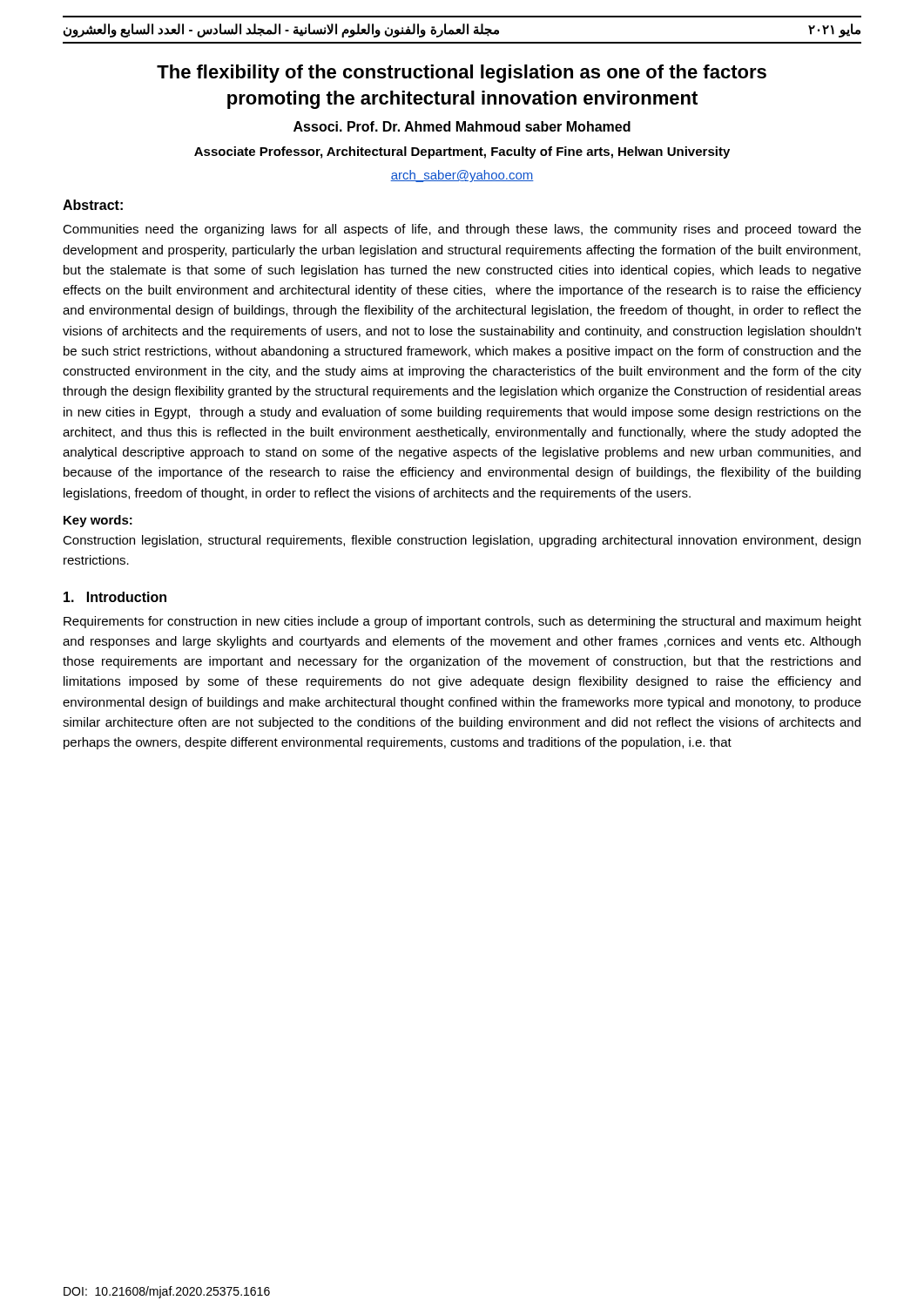Locate the text block starting "1. Introduction"

pyautogui.click(x=115, y=597)
